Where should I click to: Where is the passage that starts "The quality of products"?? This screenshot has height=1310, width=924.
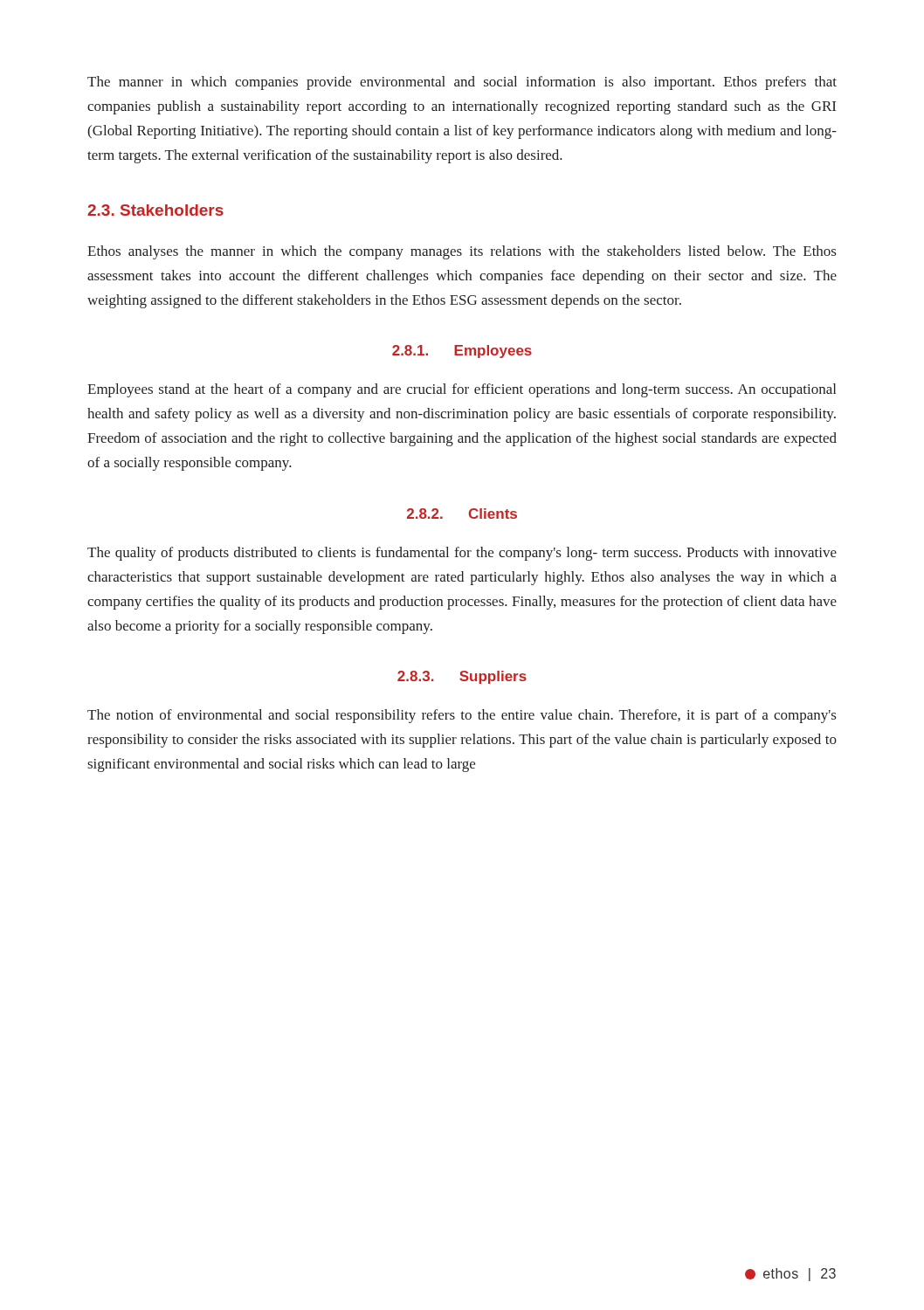click(462, 589)
